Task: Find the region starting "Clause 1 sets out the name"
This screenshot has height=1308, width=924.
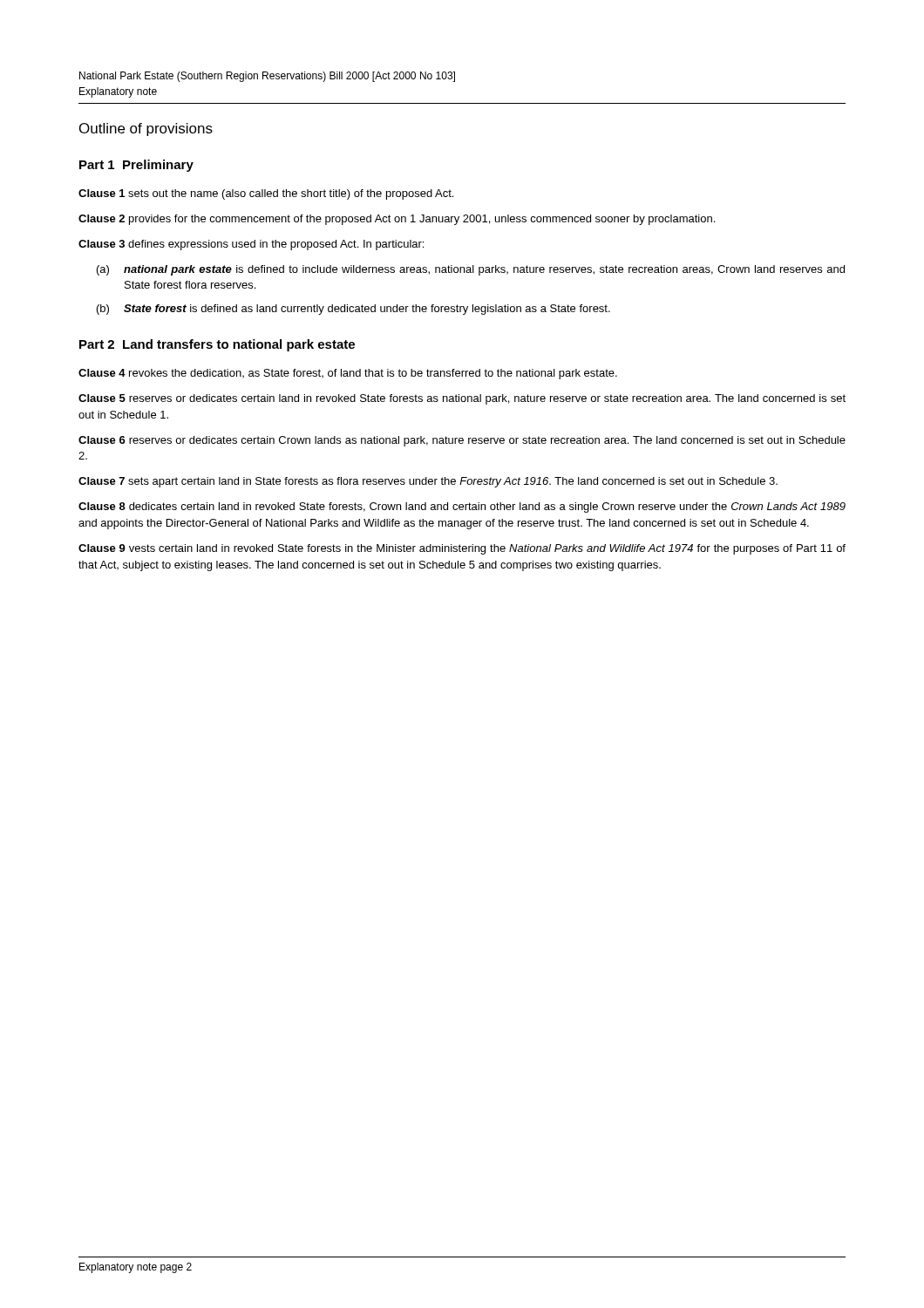Action: (462, 194)
